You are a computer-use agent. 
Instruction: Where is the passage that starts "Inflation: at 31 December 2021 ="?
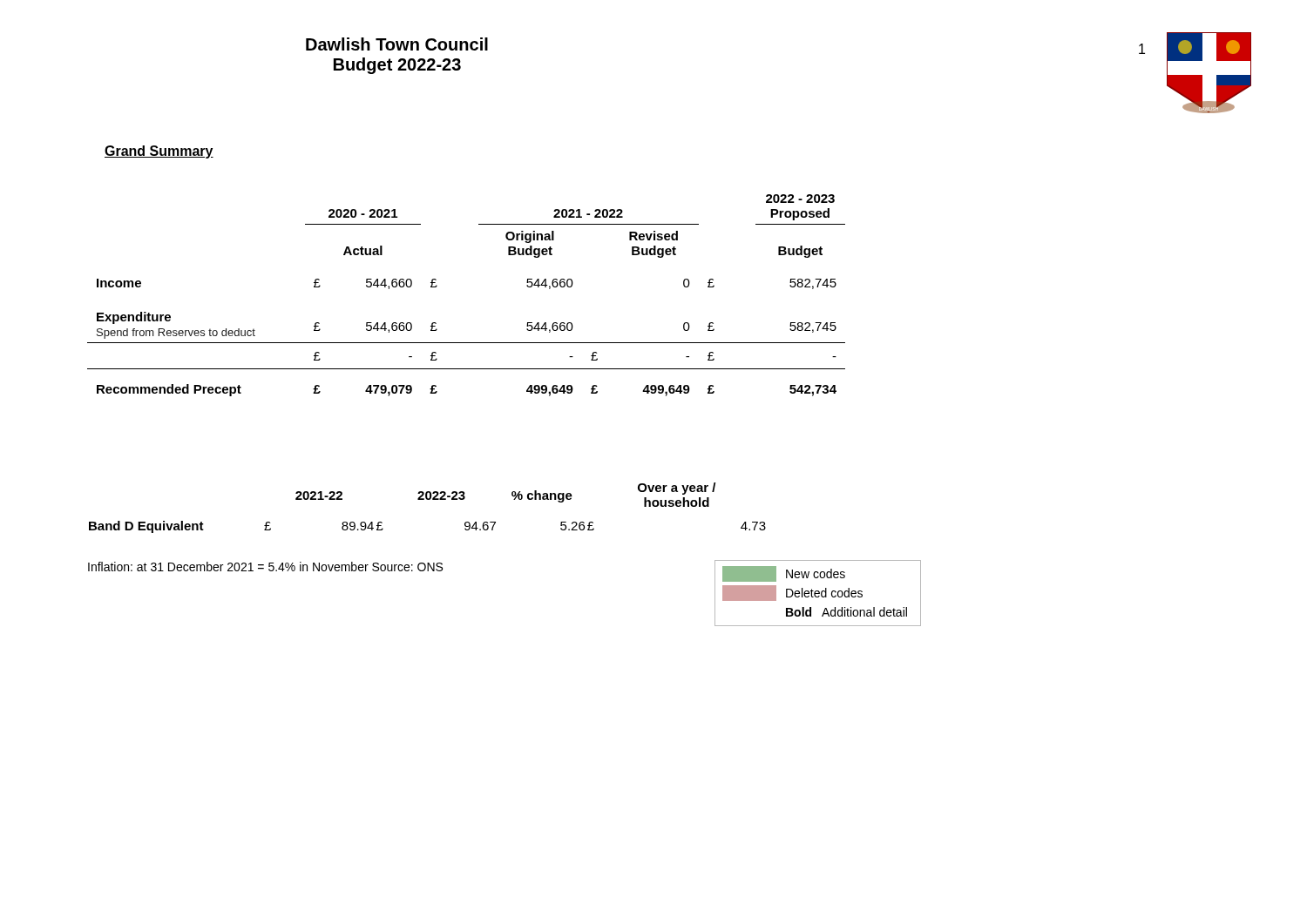point(265,567)
